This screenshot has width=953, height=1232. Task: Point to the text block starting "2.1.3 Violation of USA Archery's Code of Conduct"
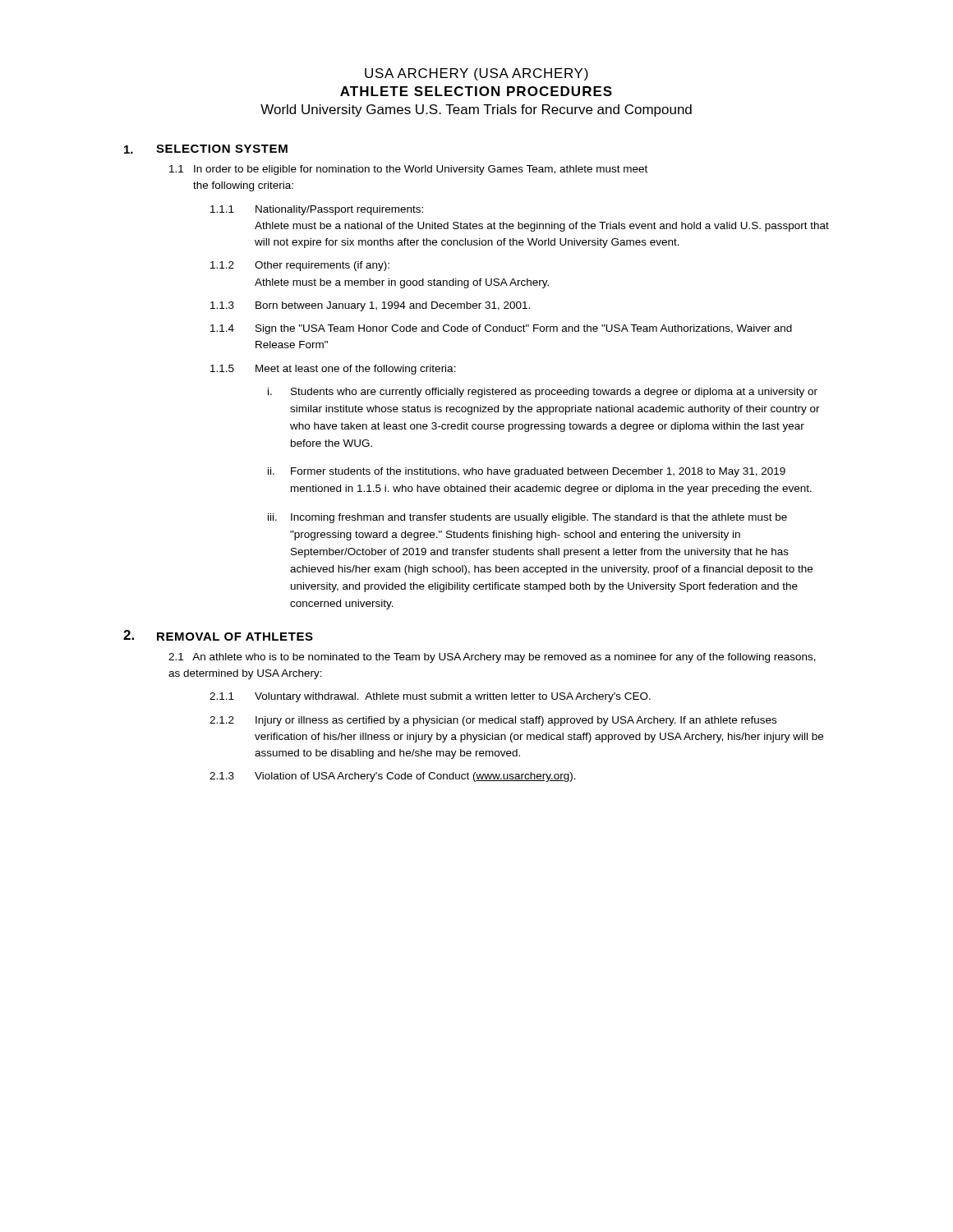520,776
